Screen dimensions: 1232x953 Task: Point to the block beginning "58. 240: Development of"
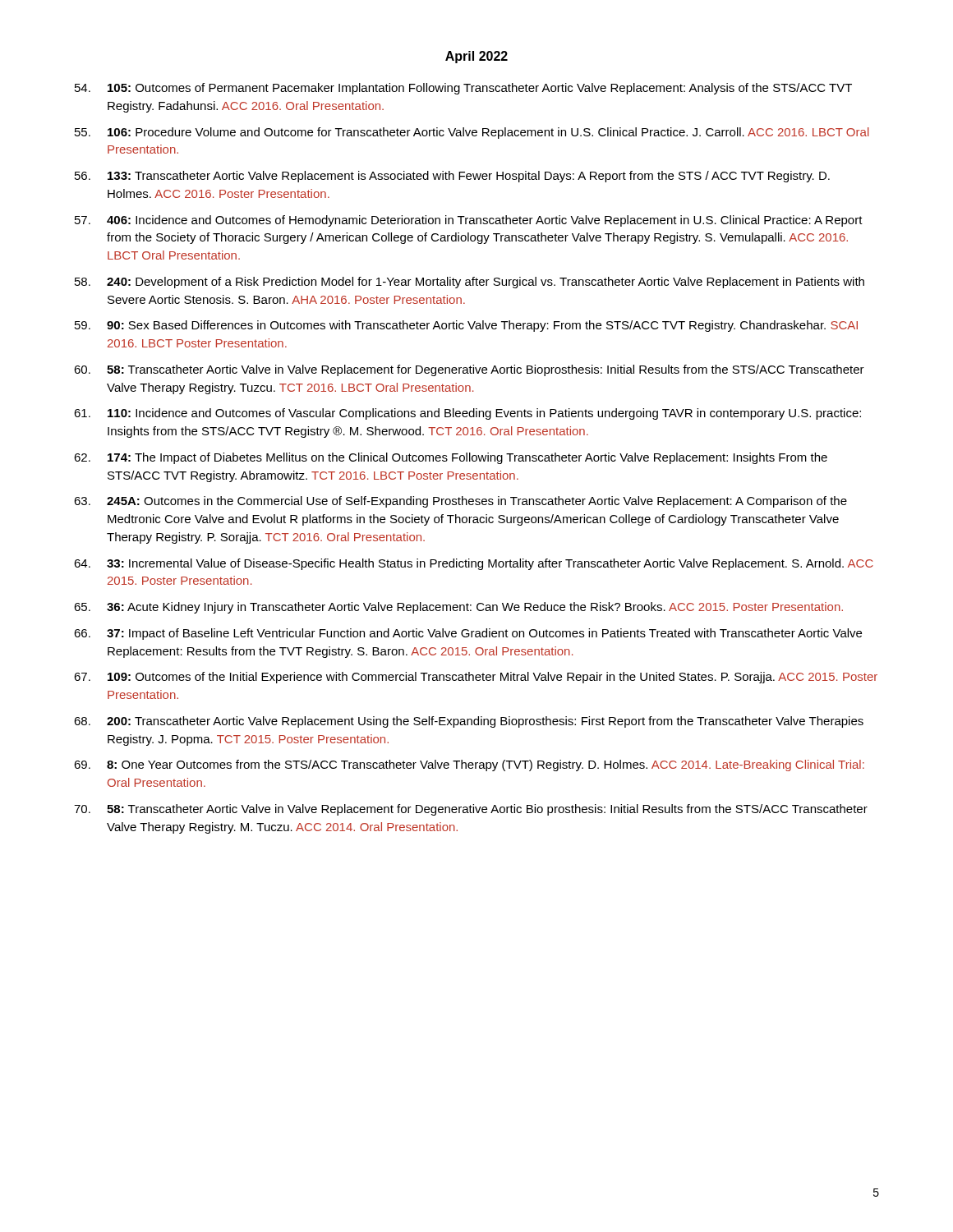pyautogui.click(x=476, y=290)
